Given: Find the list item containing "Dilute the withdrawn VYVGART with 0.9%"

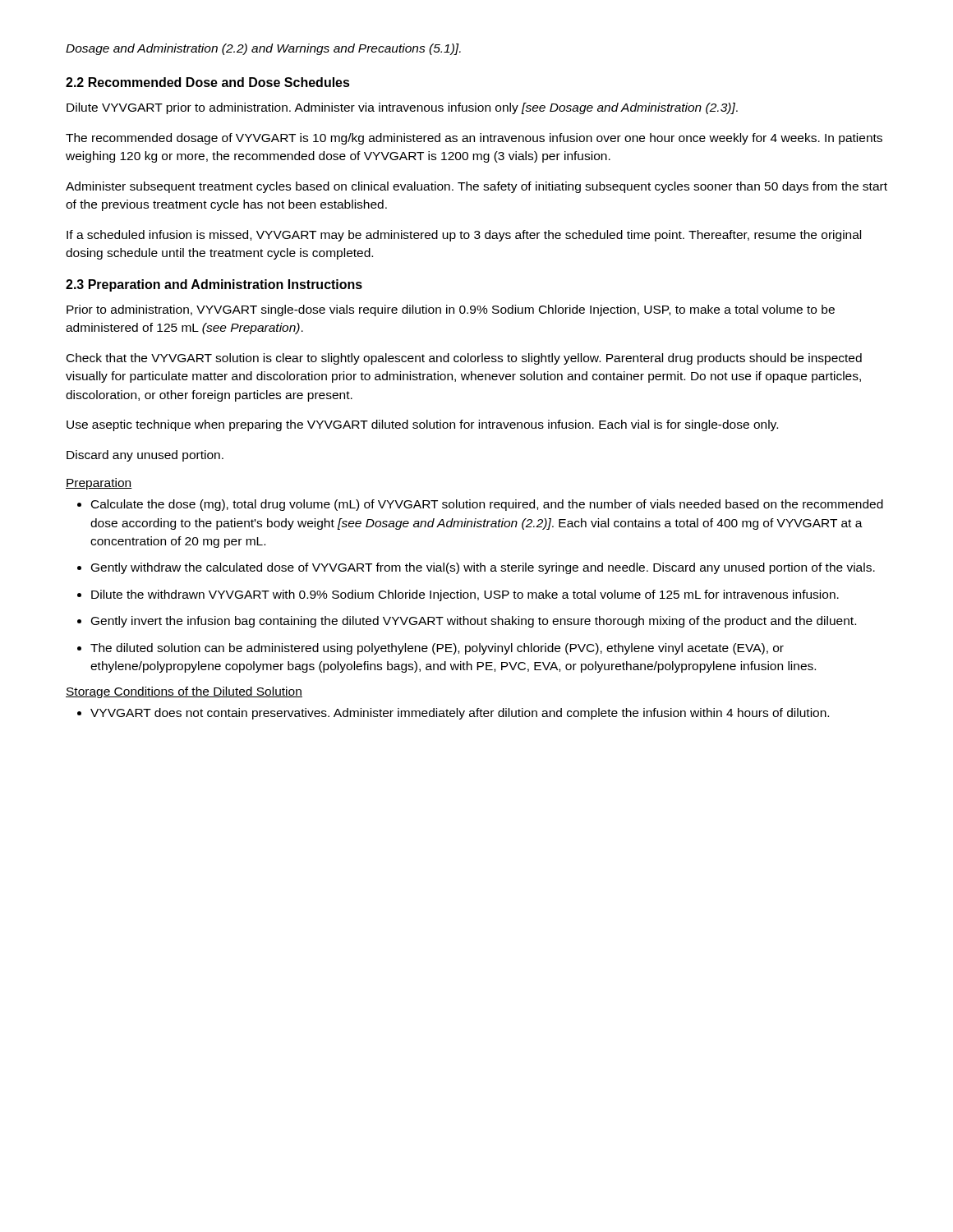Looking at the screenshot, I should click(465, 594).
